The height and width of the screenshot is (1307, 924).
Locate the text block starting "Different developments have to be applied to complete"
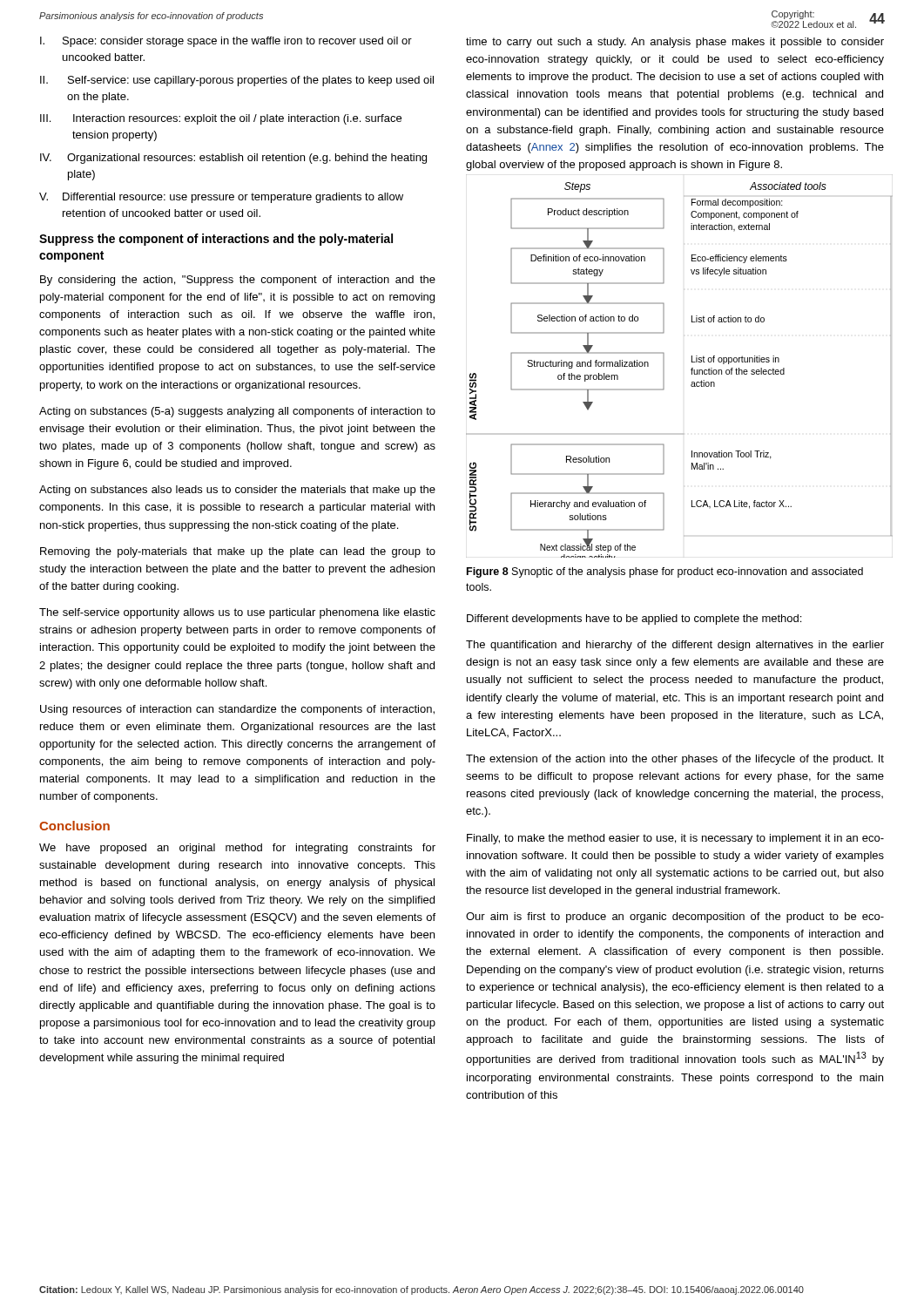coord(634,618)
